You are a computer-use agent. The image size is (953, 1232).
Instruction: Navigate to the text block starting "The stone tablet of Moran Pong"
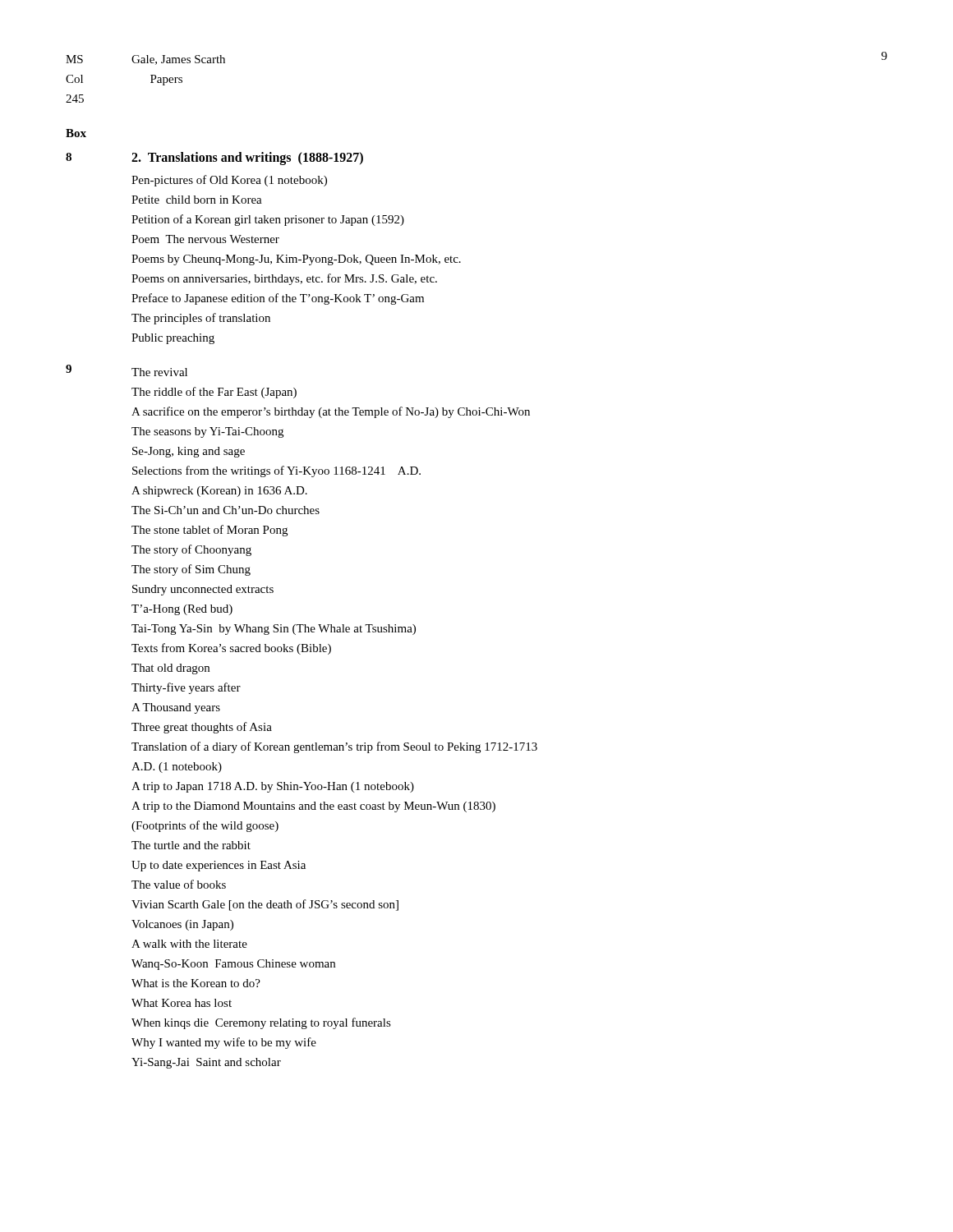point(210,530)
